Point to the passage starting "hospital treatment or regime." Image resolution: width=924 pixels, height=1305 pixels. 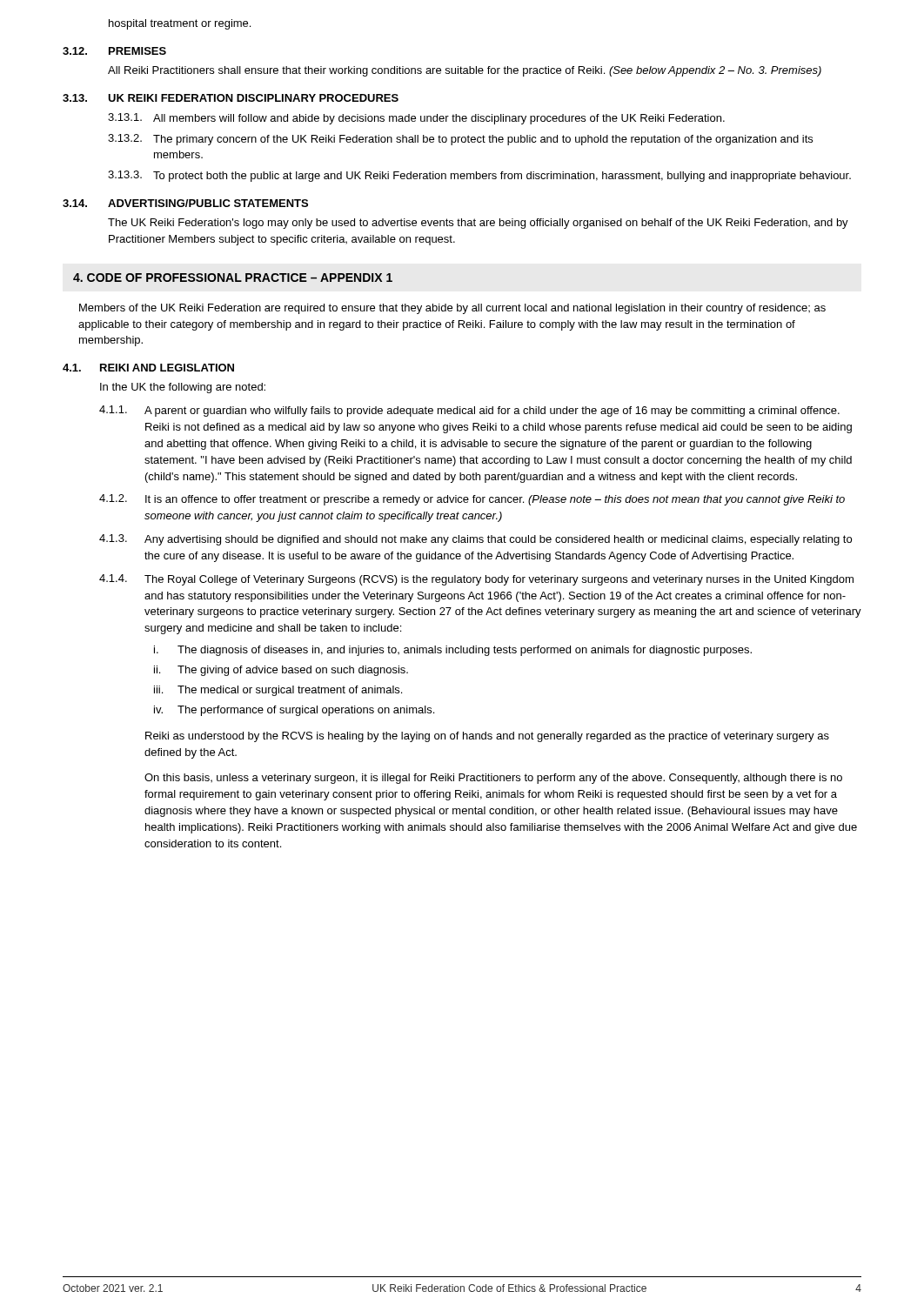(180, 23)
